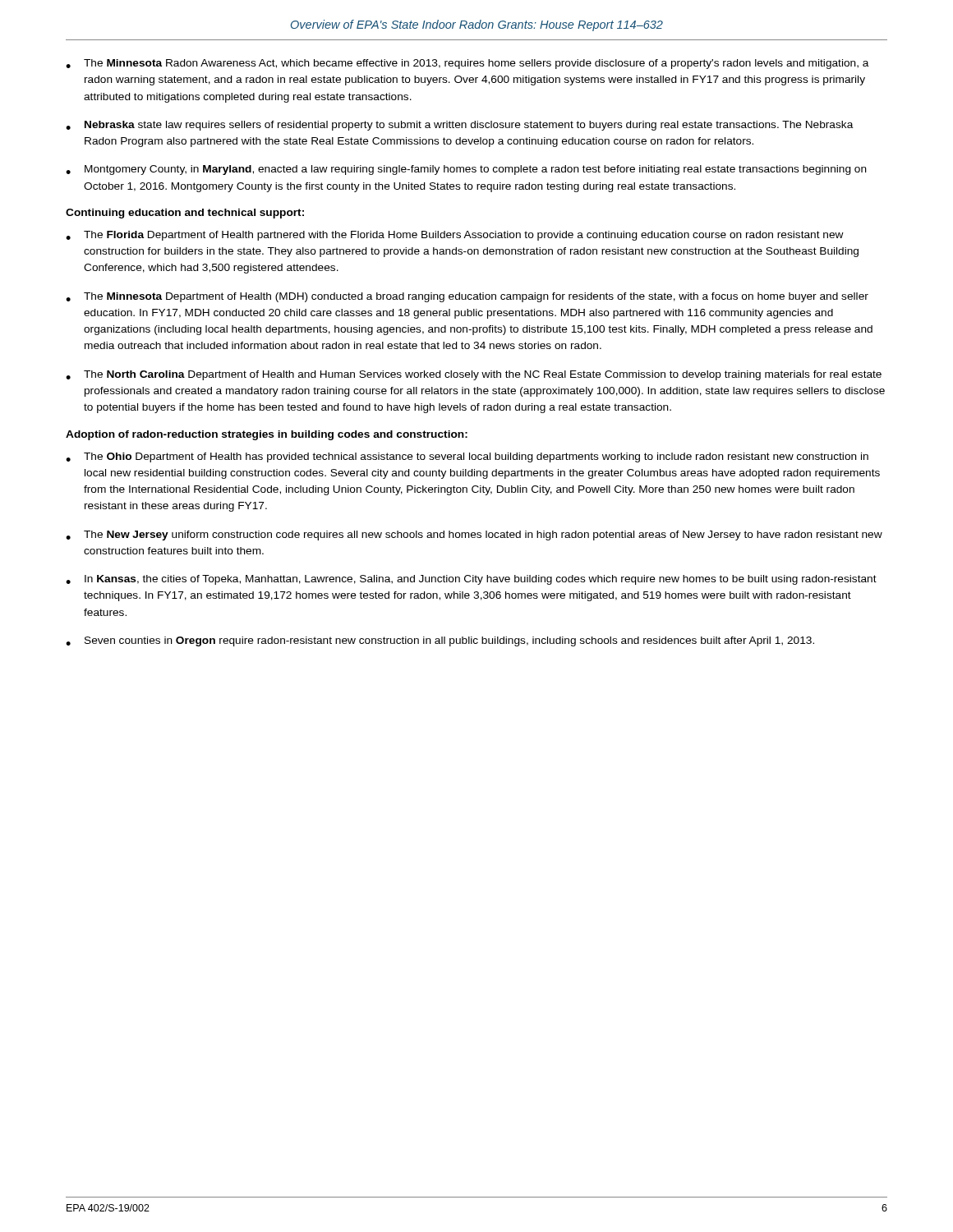Click on the list item containing "• In Kansas, the cities of Topeka, Manhattan,"
This screenshot has height=1232, width=953.
click(x=476, y=596)
